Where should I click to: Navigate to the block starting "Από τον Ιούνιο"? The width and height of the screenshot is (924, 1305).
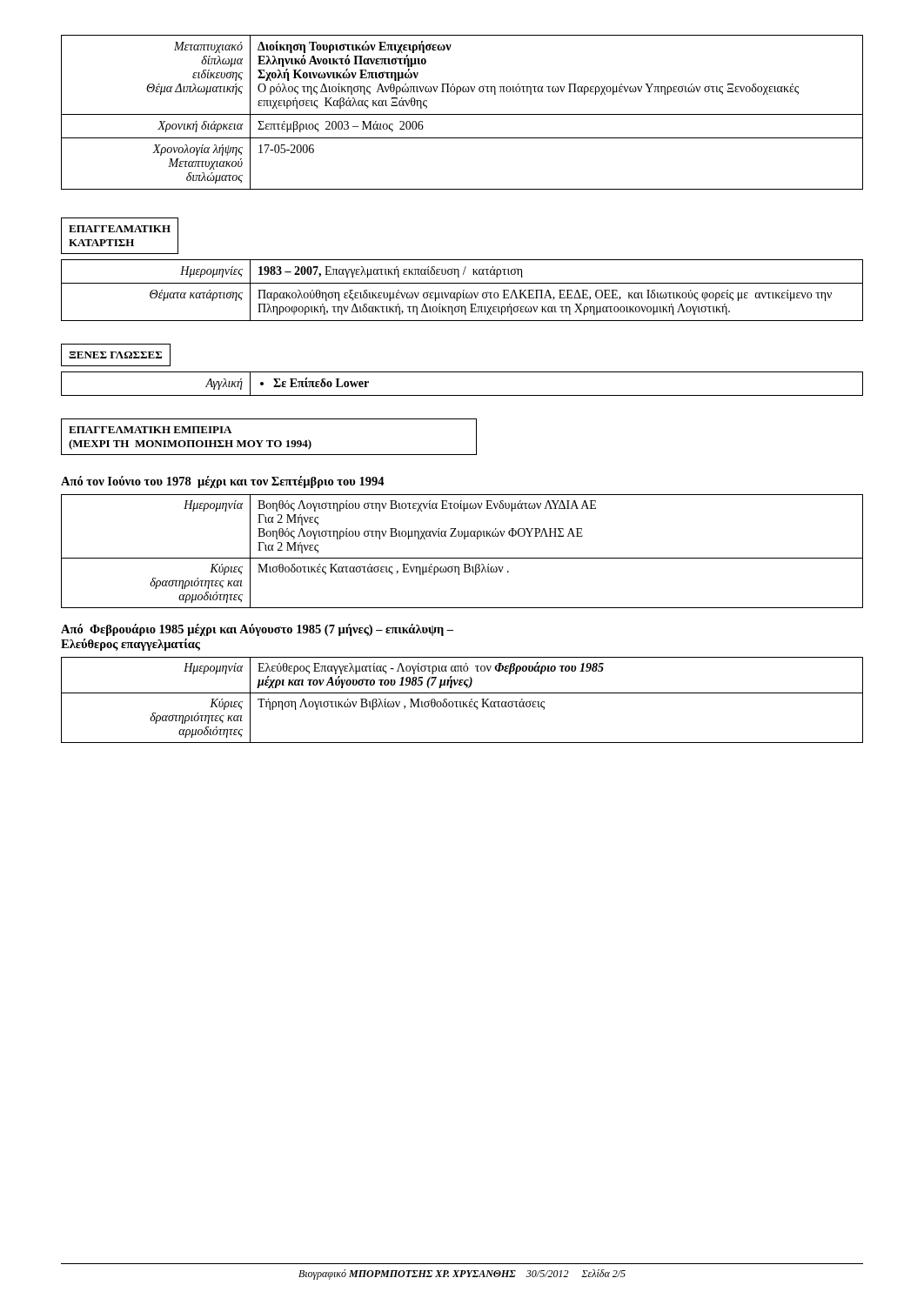pos(223,482)
